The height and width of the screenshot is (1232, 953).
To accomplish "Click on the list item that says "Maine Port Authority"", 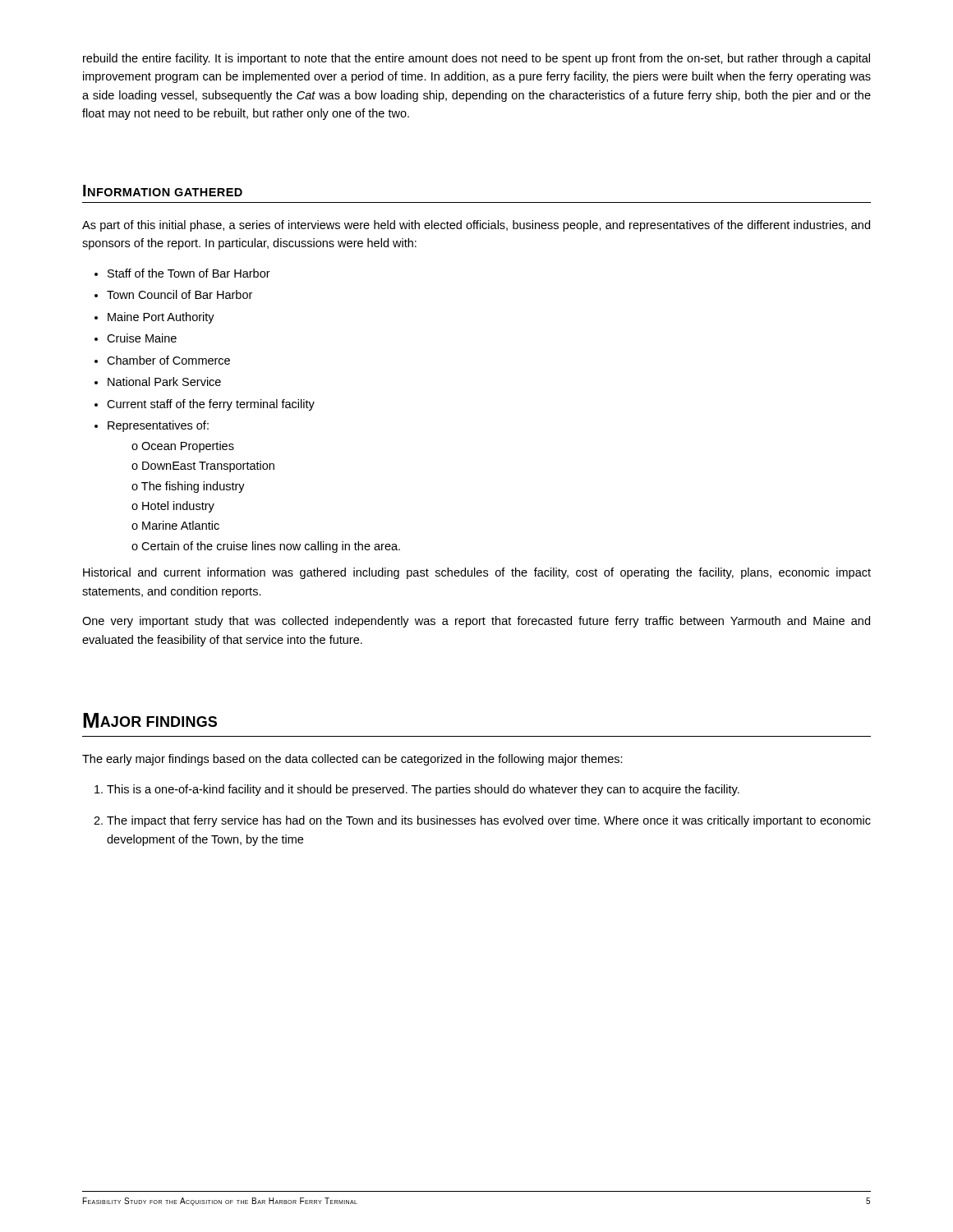I will 160,317.
